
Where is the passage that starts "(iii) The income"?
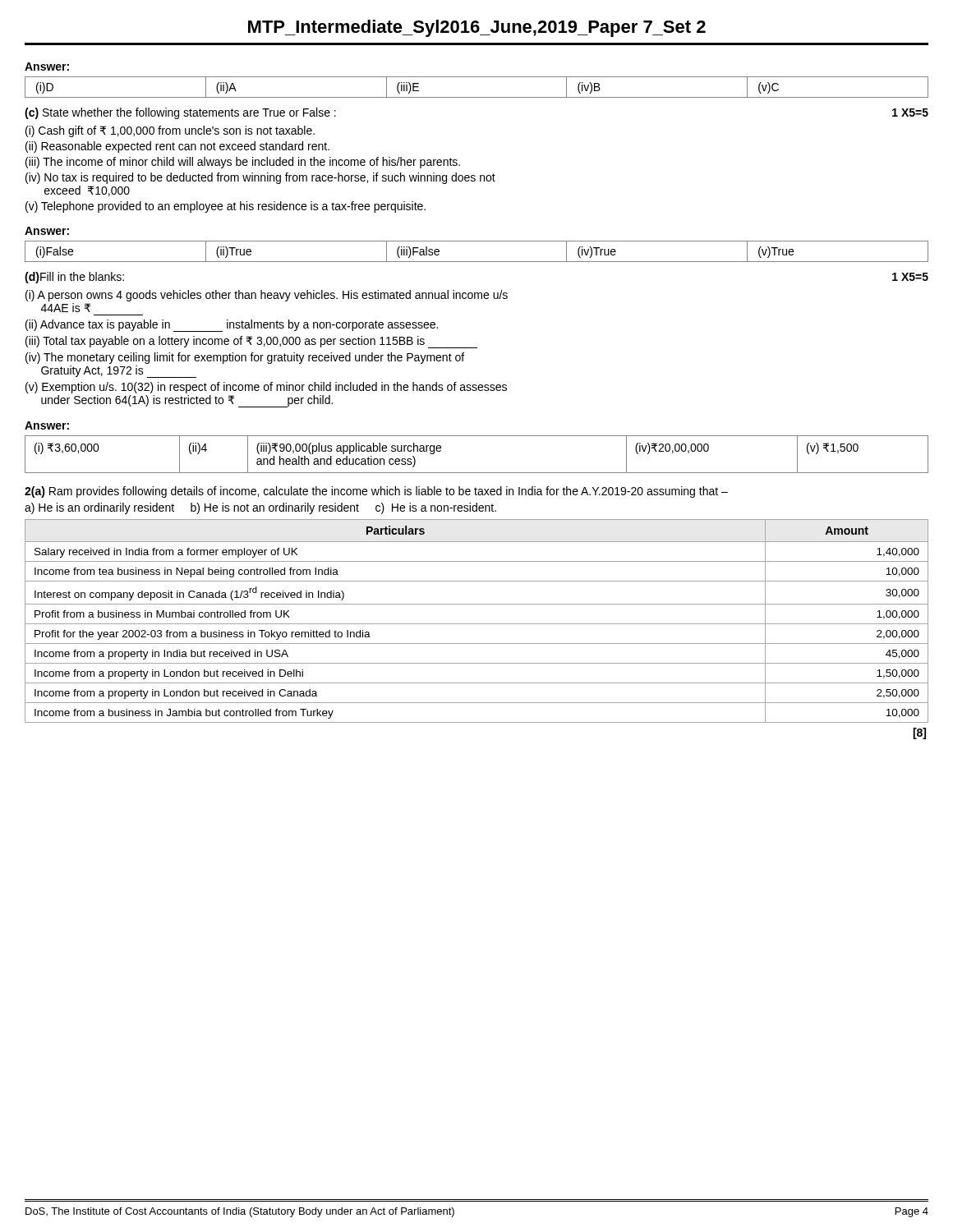pos(243,162)
